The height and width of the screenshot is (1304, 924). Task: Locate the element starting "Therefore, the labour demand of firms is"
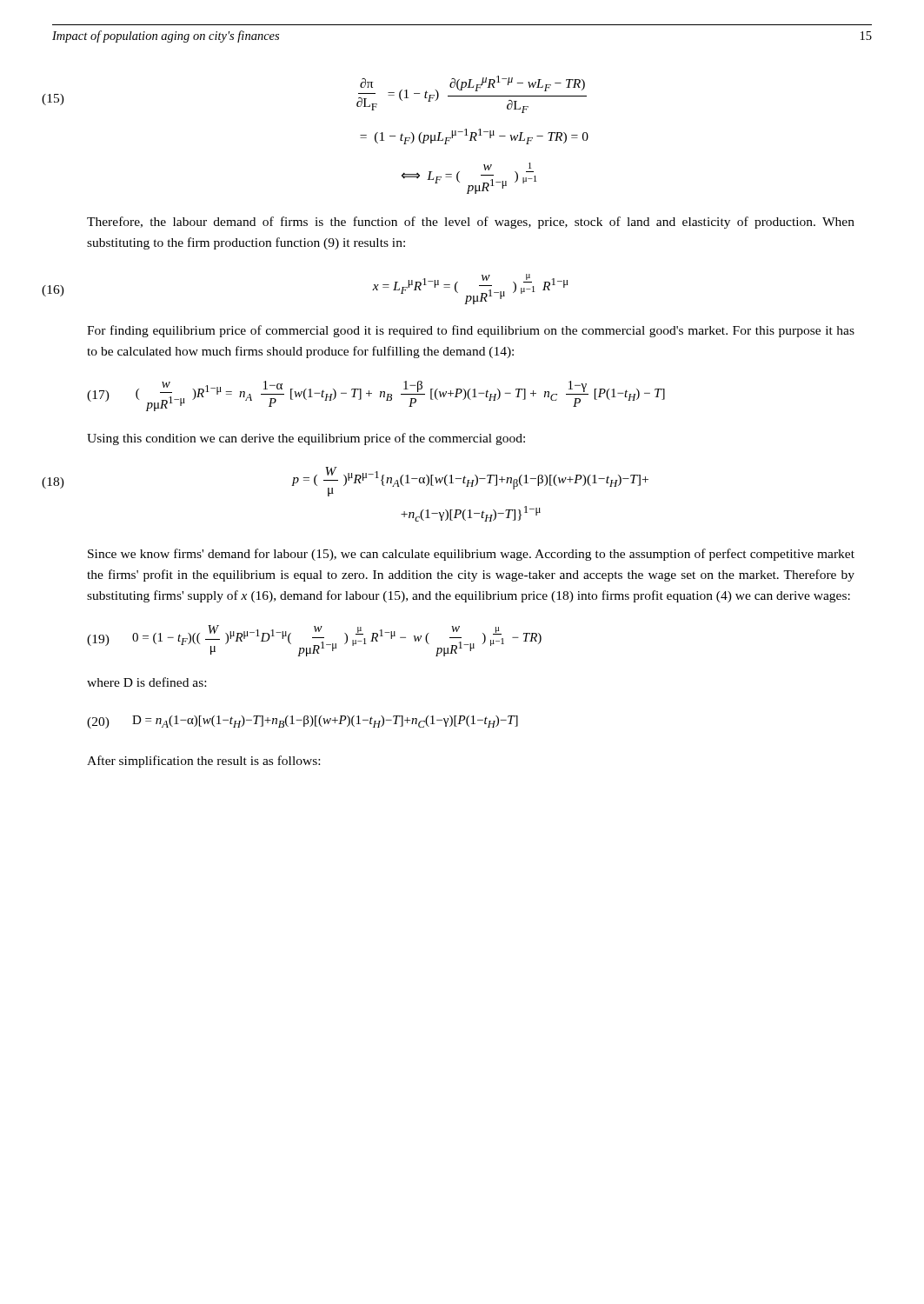pyautogui.click(x=471, y=232)
